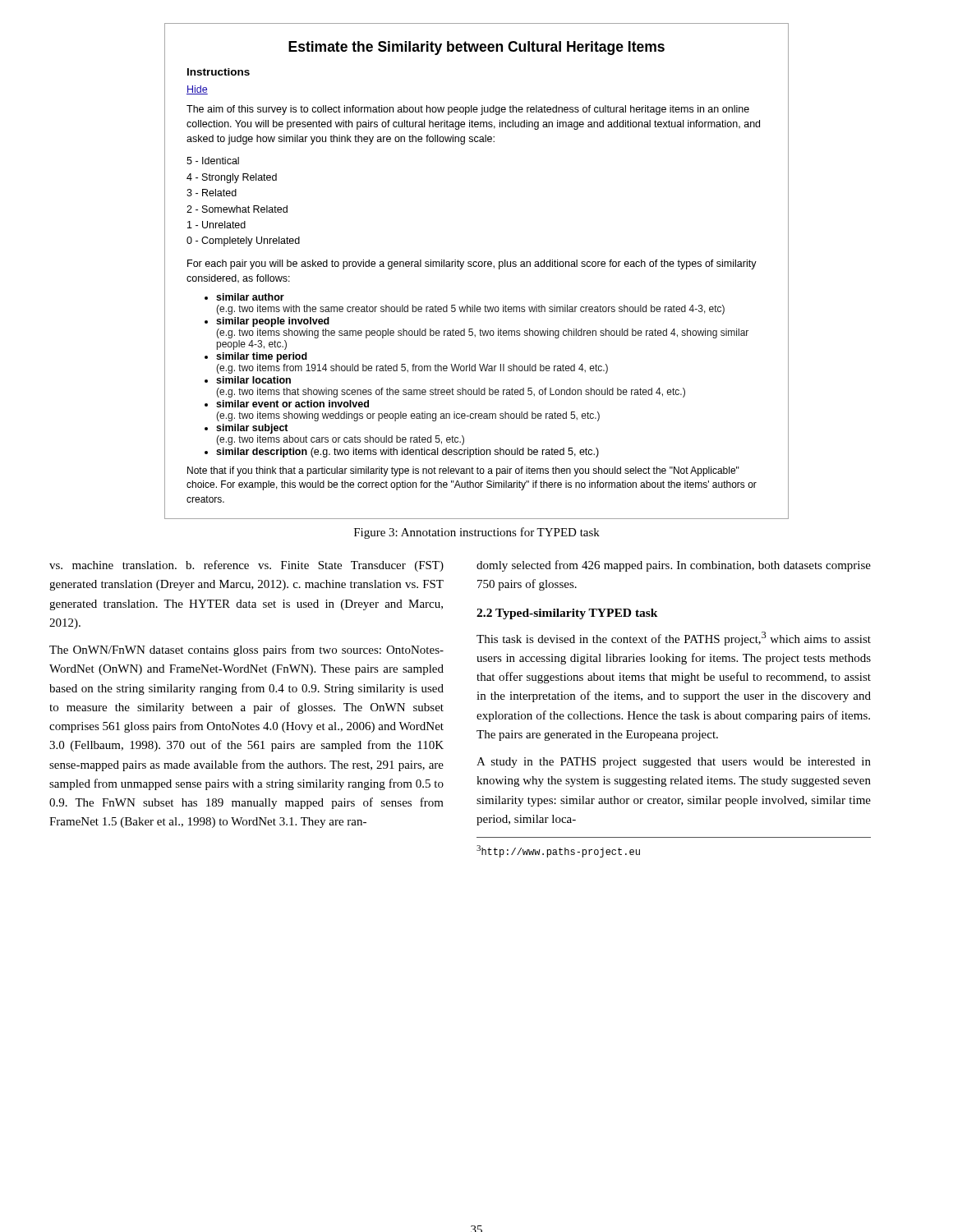Where is the passage that starts "domly selected from 426"?
The width and height of the screenshot is (953, 1232).
674,575
